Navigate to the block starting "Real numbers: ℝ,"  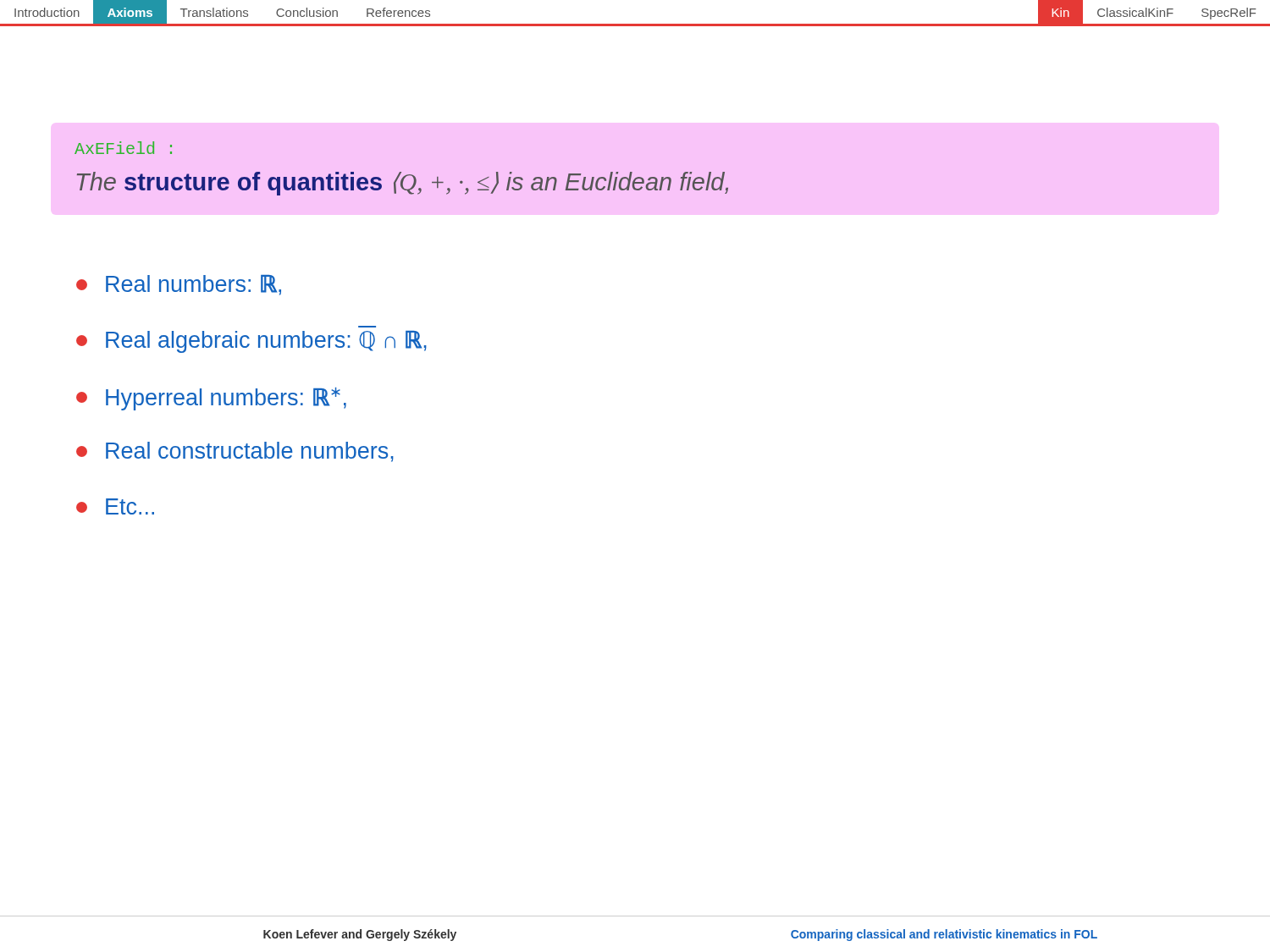pos(180,284)
